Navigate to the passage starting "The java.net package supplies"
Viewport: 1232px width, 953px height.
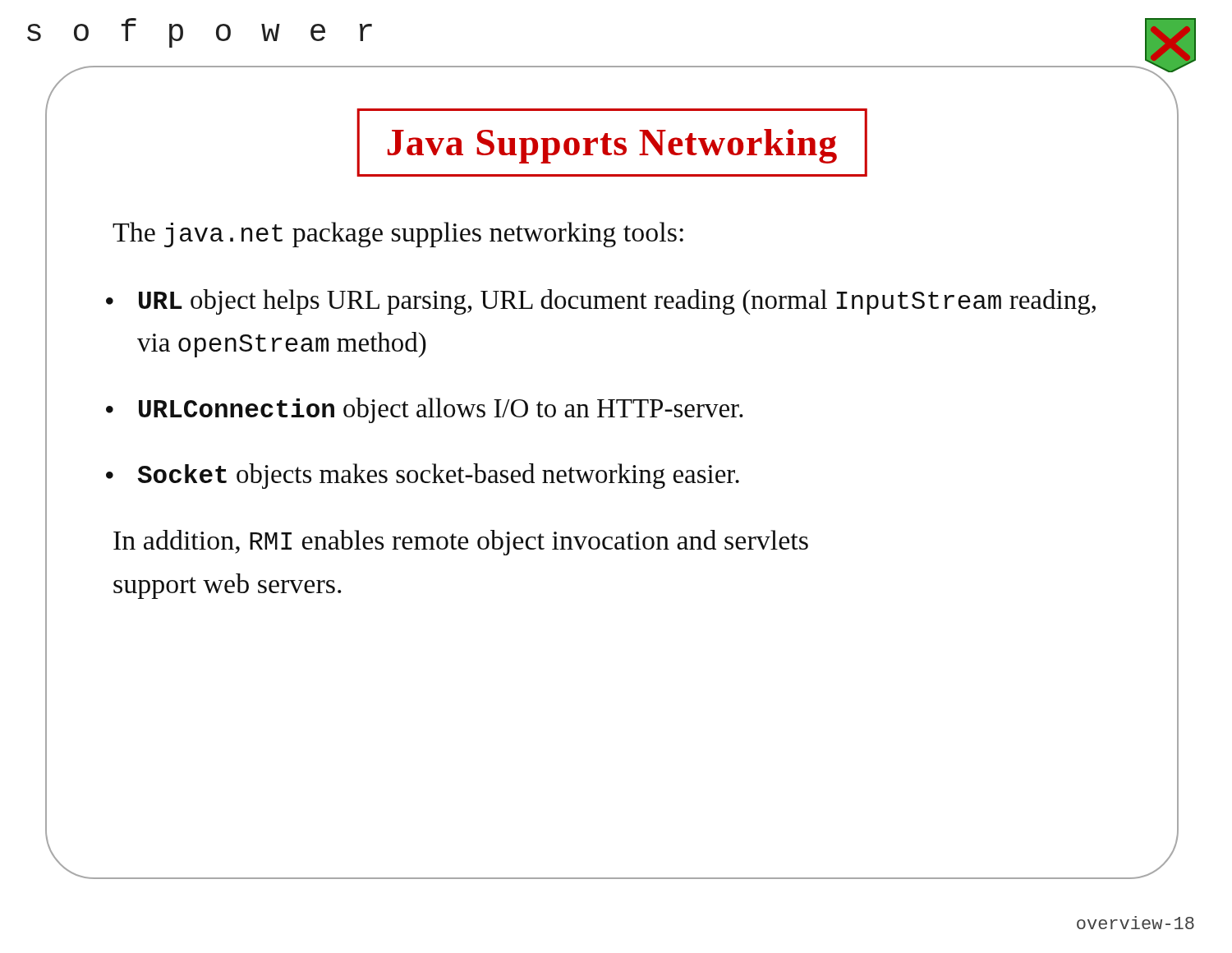pos(399,233)
